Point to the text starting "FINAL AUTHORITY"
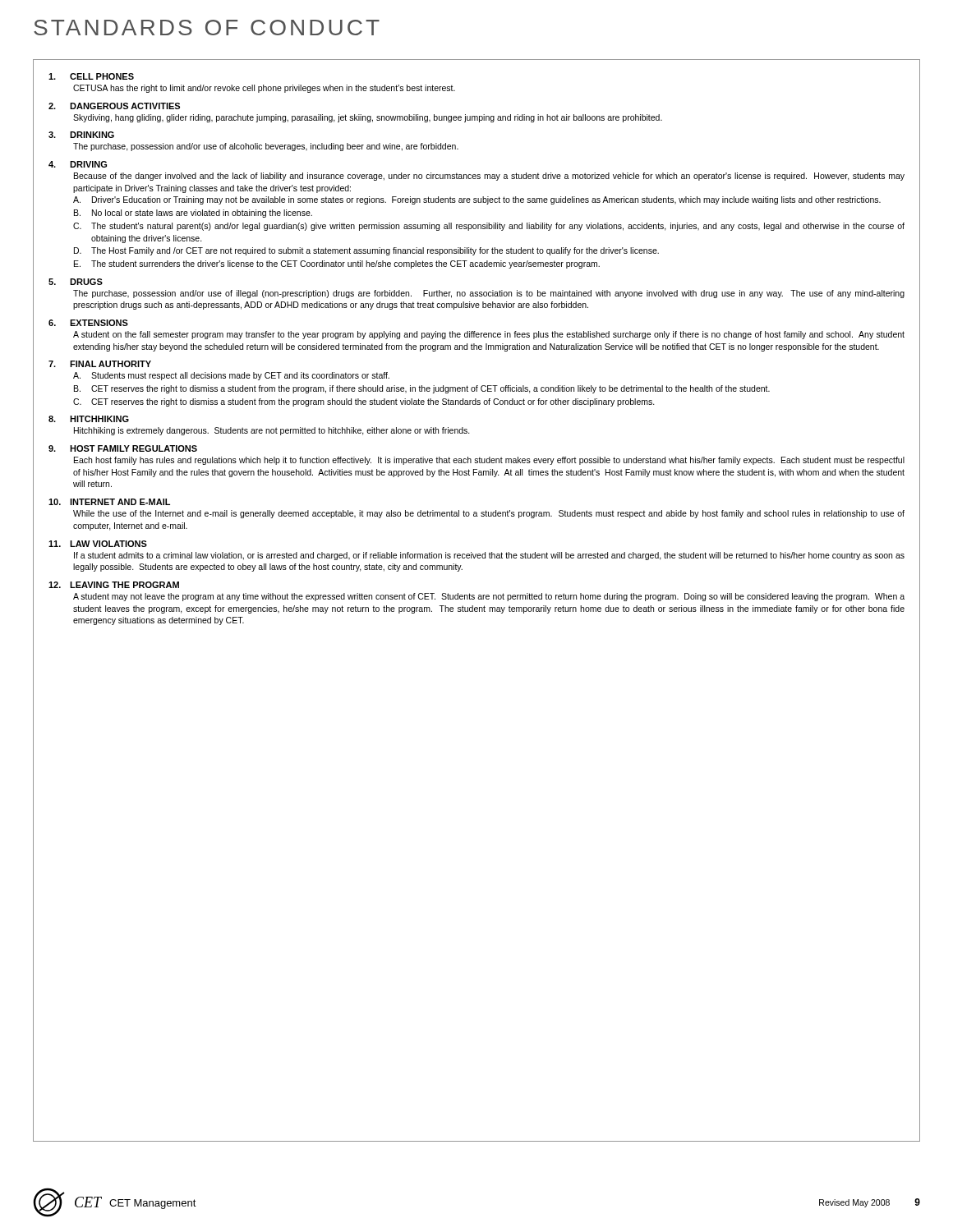 pyautogui.click(x=111, y=364)
